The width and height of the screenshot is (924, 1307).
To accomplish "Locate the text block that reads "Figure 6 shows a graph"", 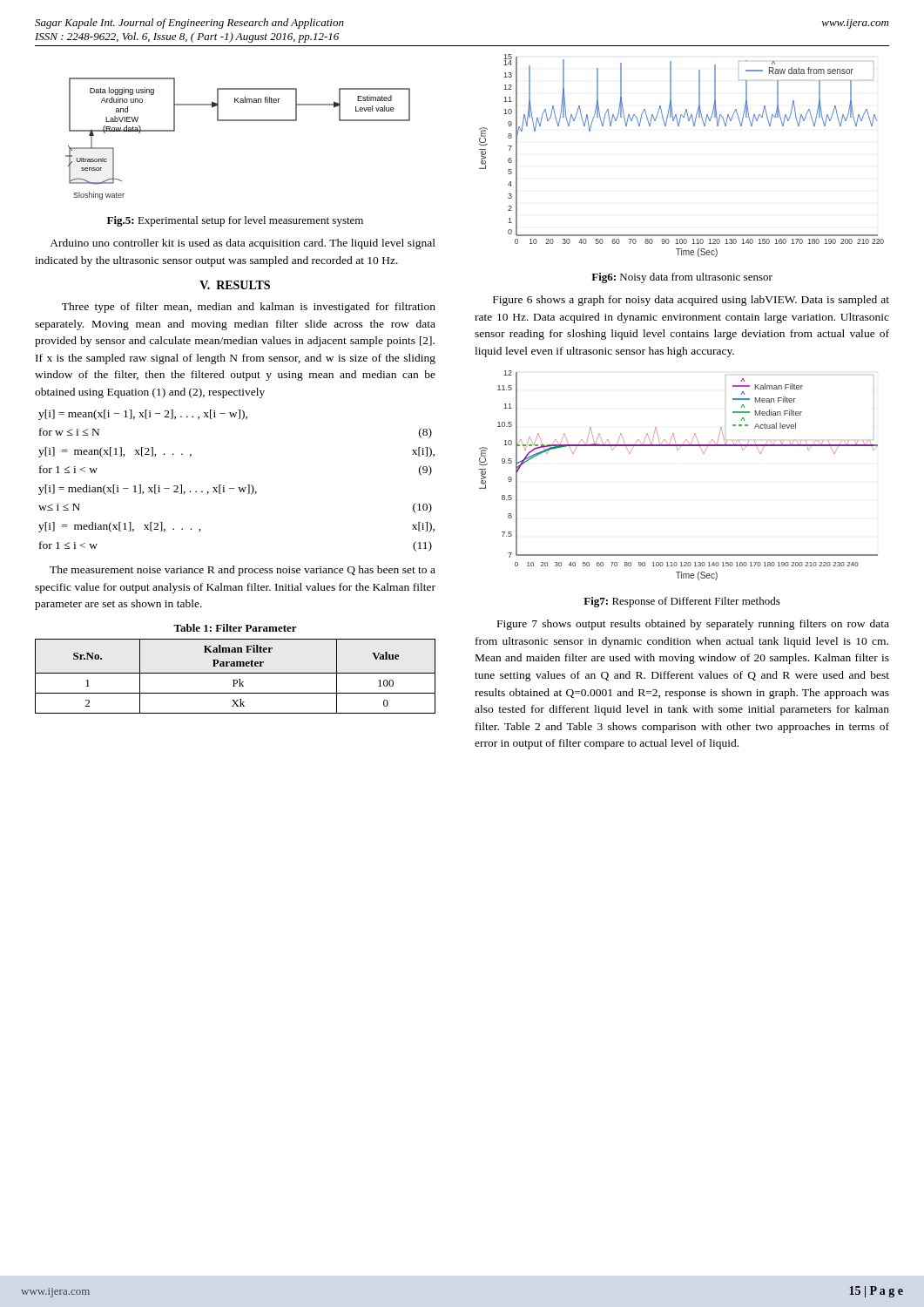I will click(682, 325).
